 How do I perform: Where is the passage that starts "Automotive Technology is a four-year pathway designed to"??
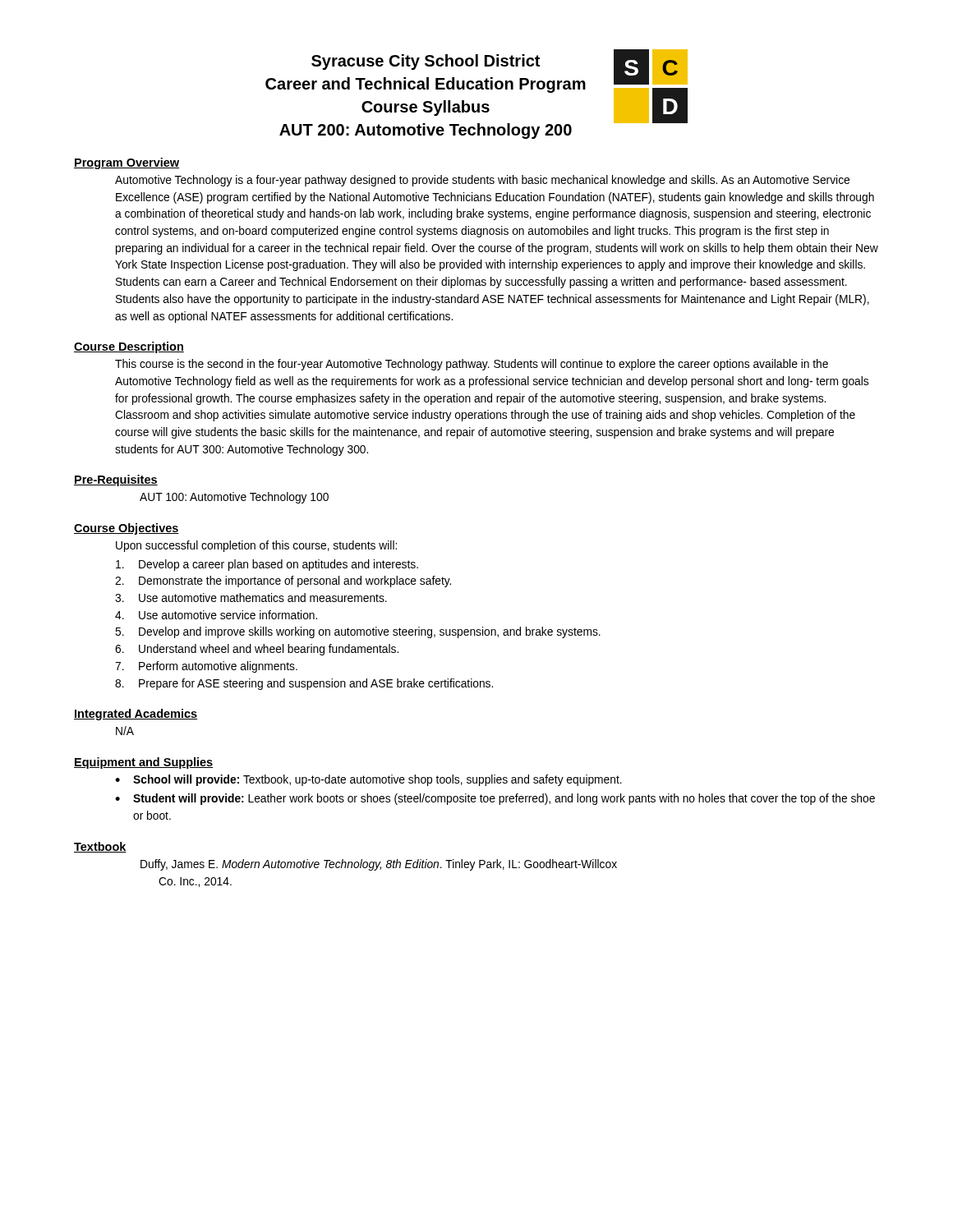click(497, 248)
